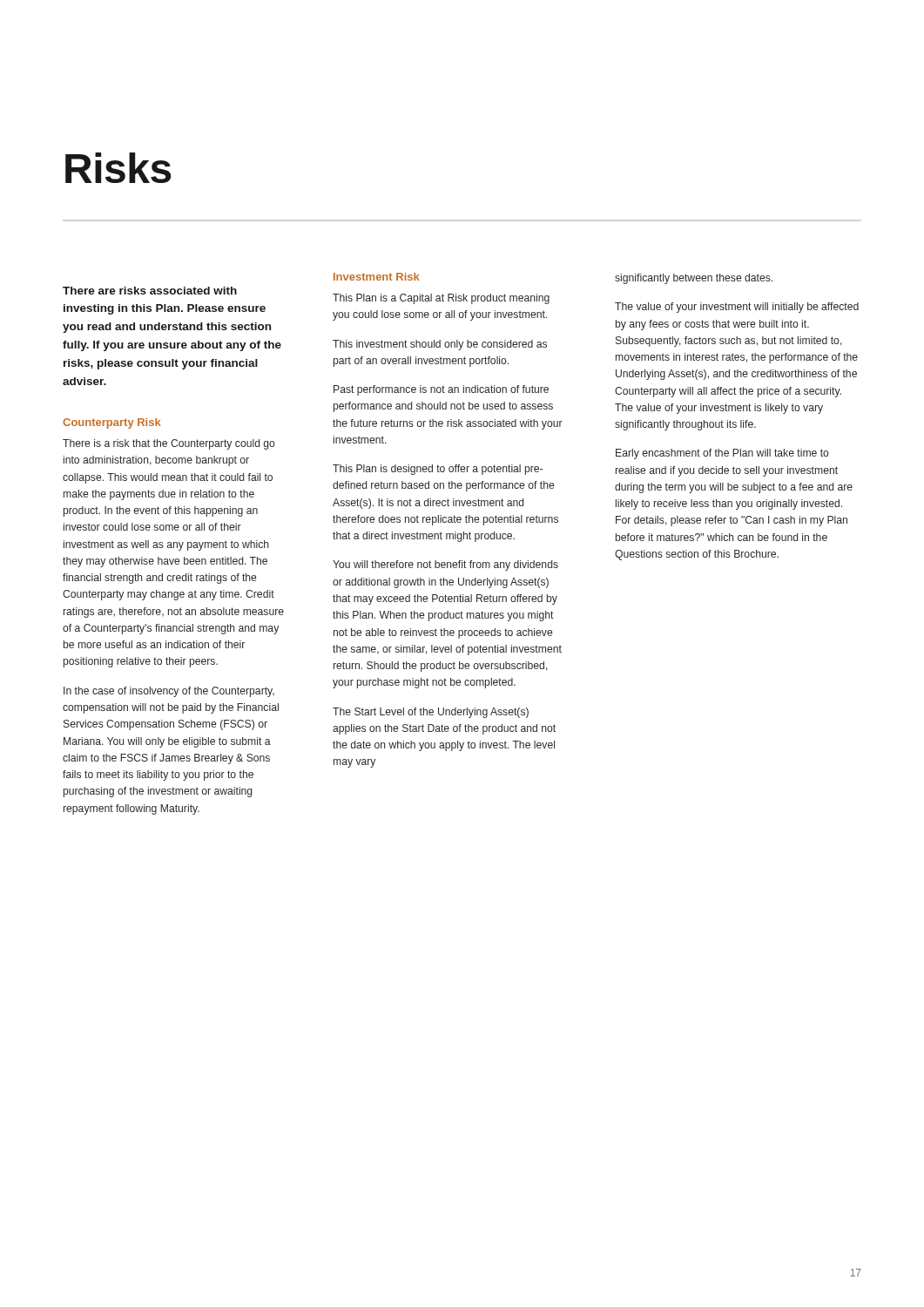Image resolution: width=924 pixels, height=1307 pixels.
Task: Point to the block beginning "You will therefore not benefit from any"
Action: tap(448, 624)
